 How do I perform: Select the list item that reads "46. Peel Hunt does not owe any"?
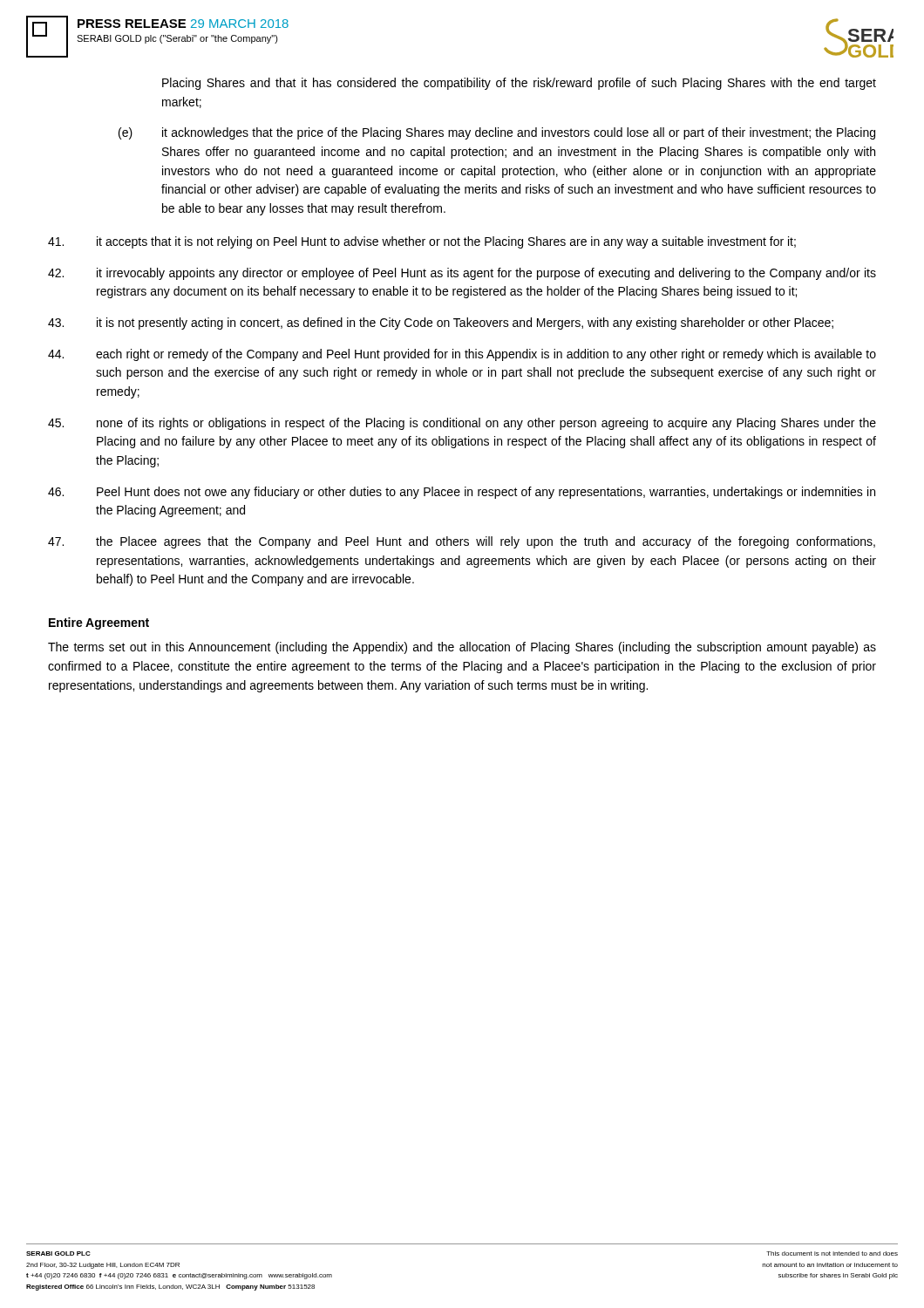pyautogui.click(x=462, y=502)
